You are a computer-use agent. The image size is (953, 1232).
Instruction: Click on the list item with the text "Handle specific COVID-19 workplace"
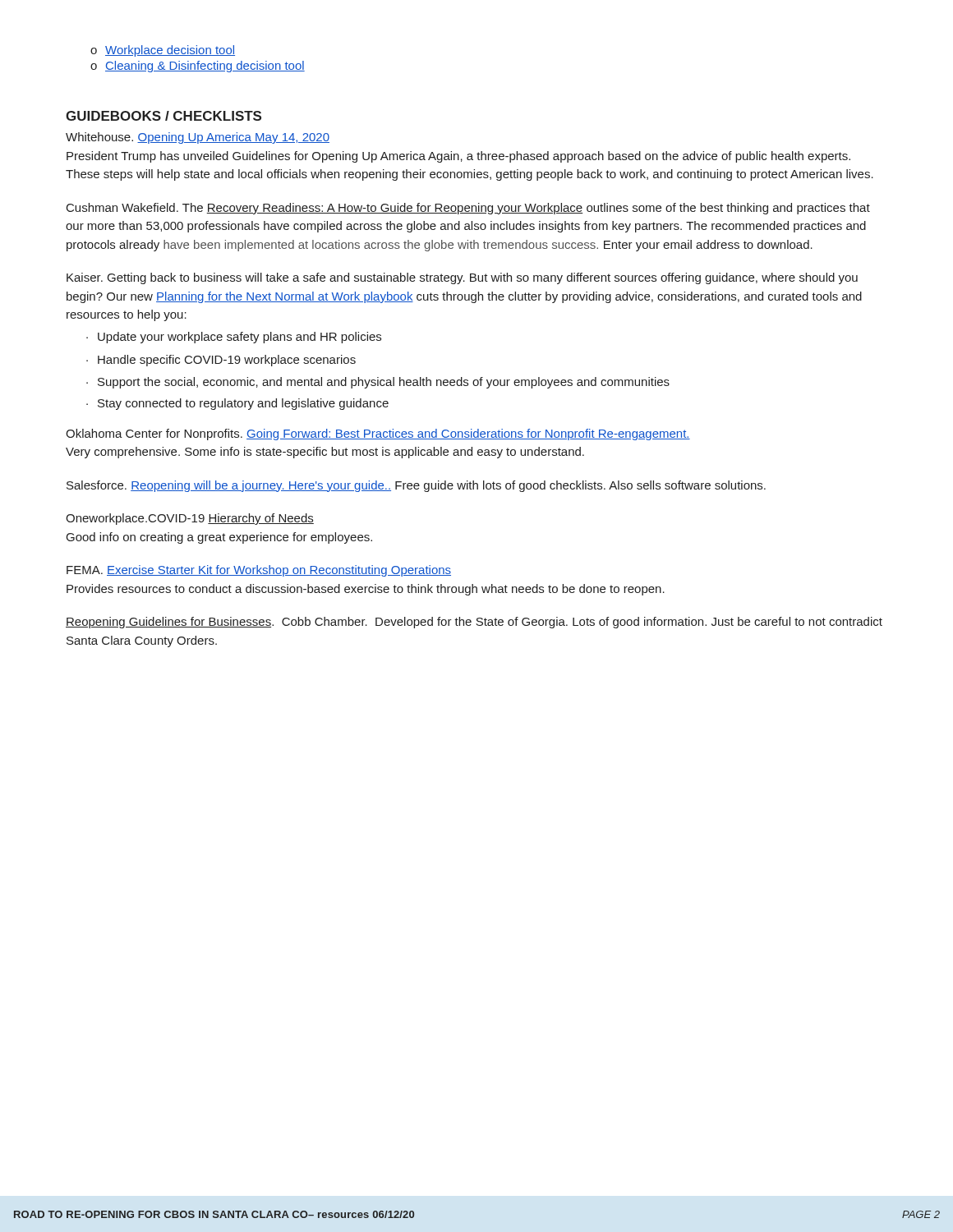221,361
